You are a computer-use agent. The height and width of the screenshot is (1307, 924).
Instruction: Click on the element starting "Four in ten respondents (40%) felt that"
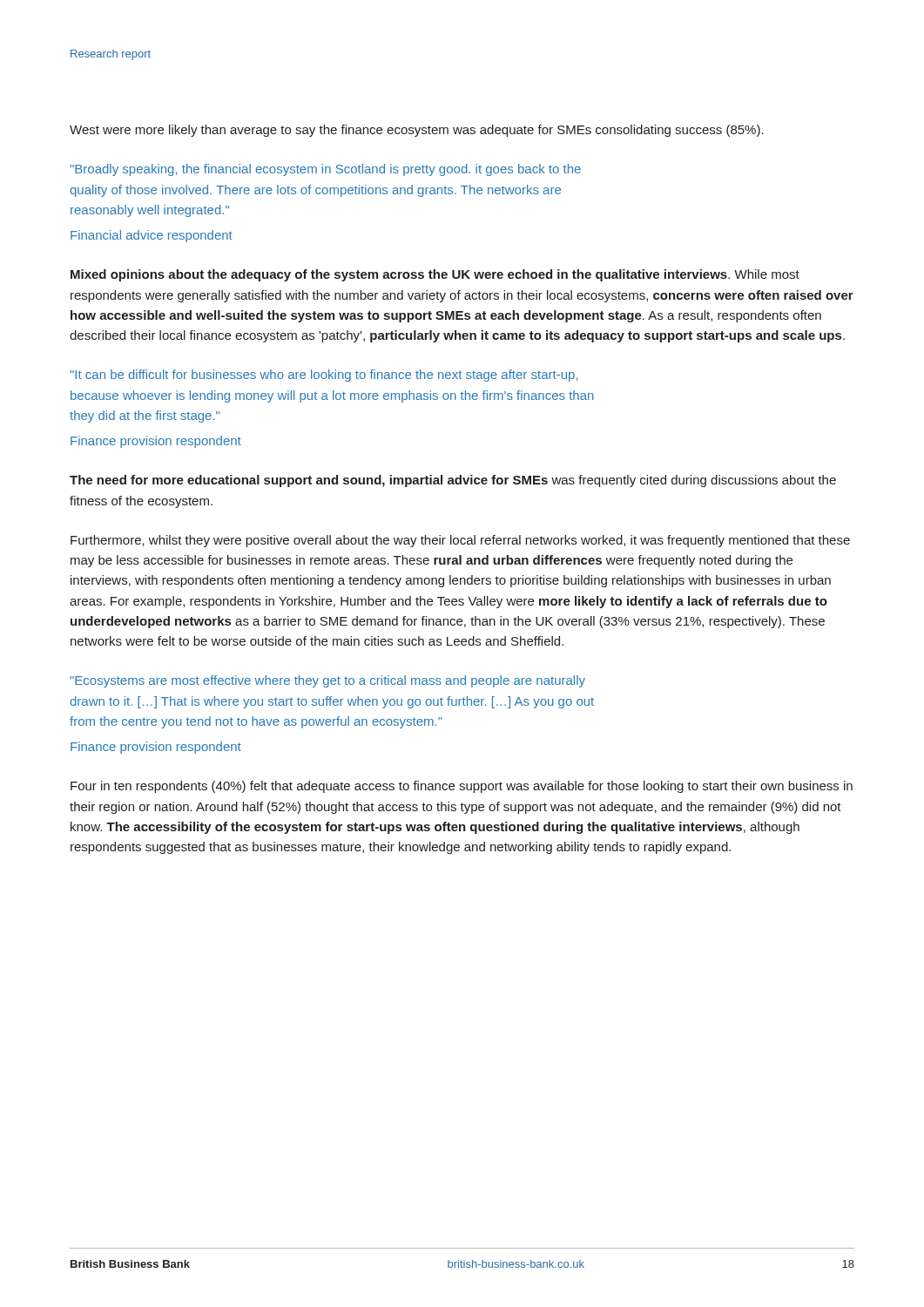(461, 816)
